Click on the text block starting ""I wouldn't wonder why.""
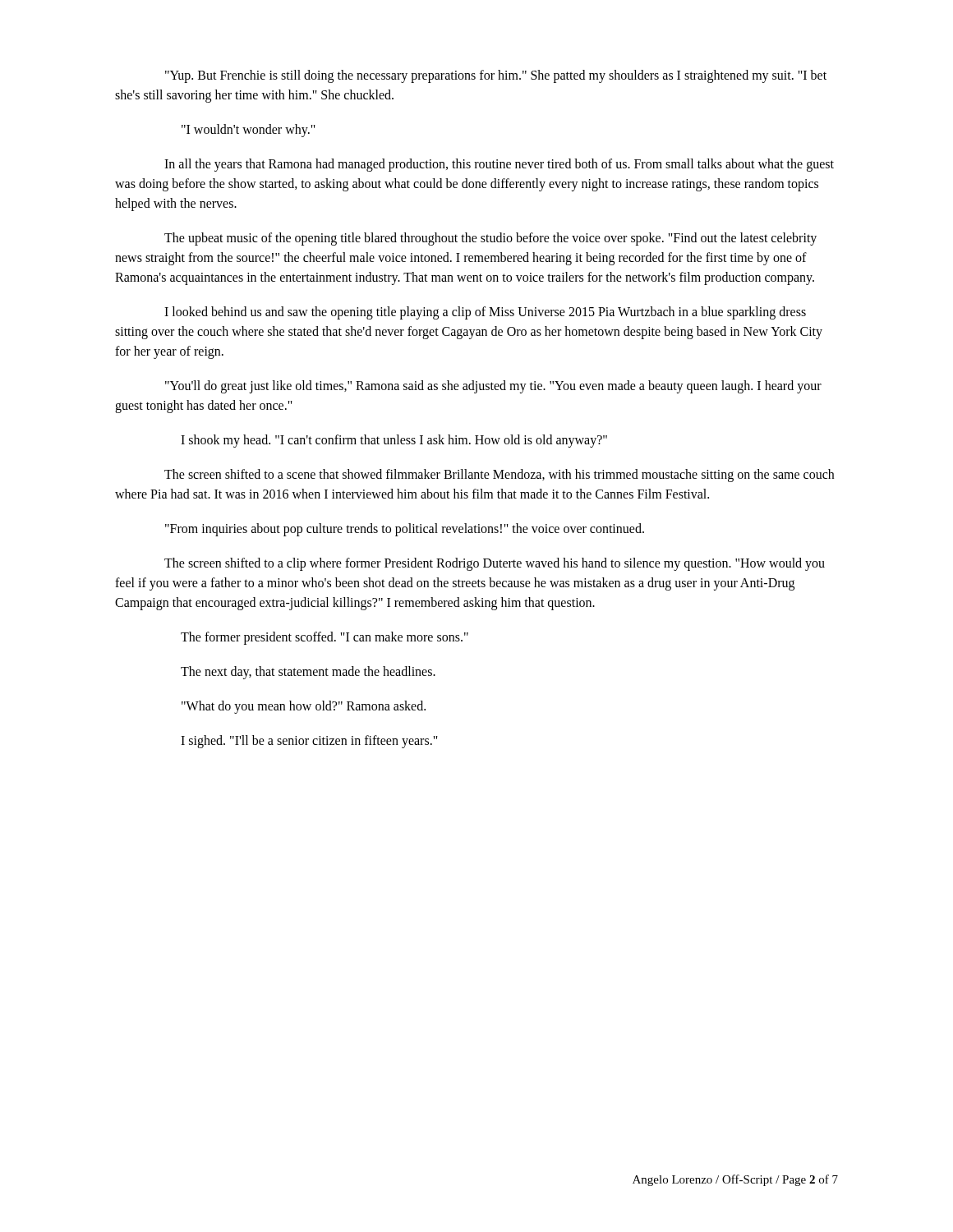The image size is (953, 1232). [x=248, y=129]
